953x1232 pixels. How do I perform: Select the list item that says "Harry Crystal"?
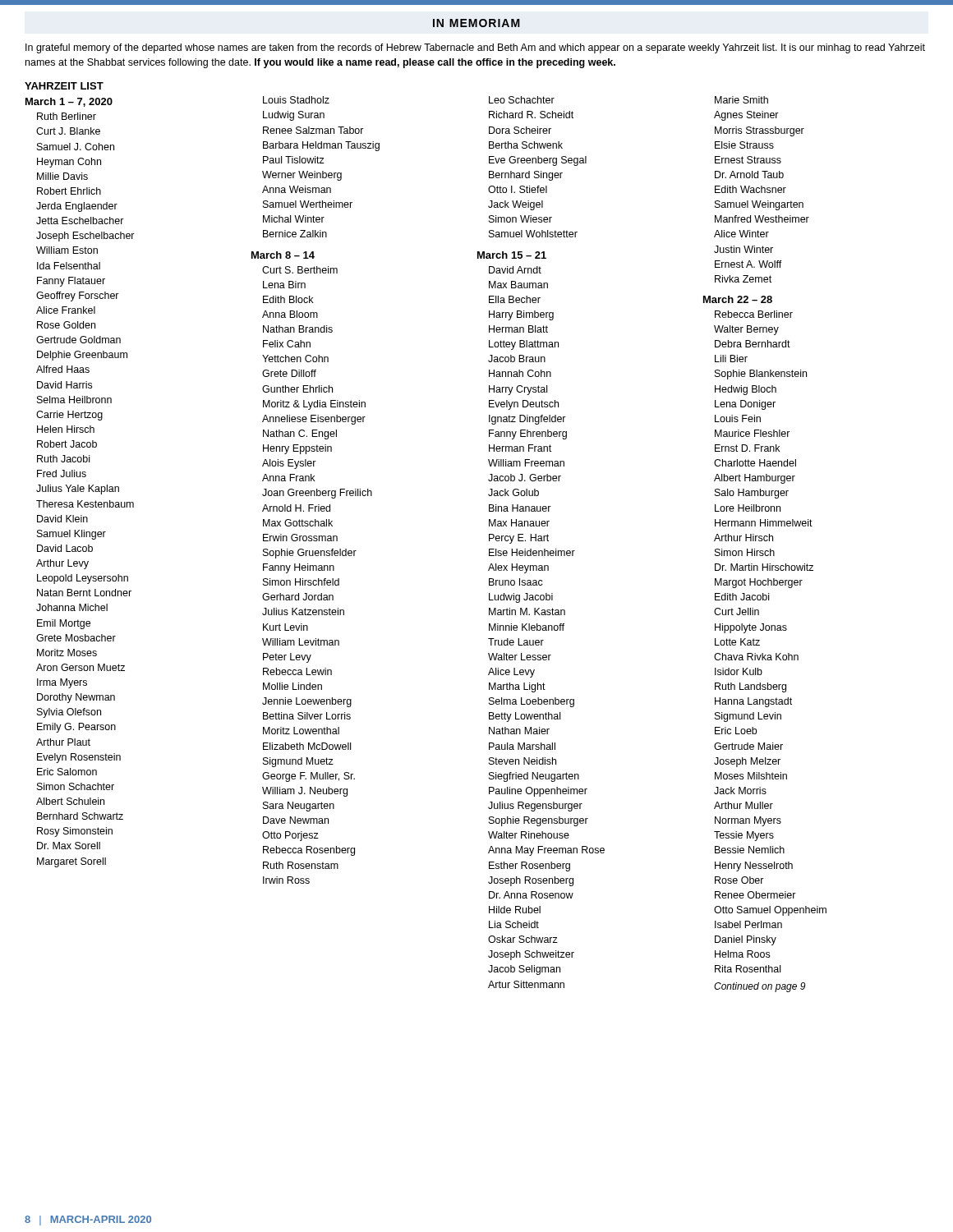(518, 389)
